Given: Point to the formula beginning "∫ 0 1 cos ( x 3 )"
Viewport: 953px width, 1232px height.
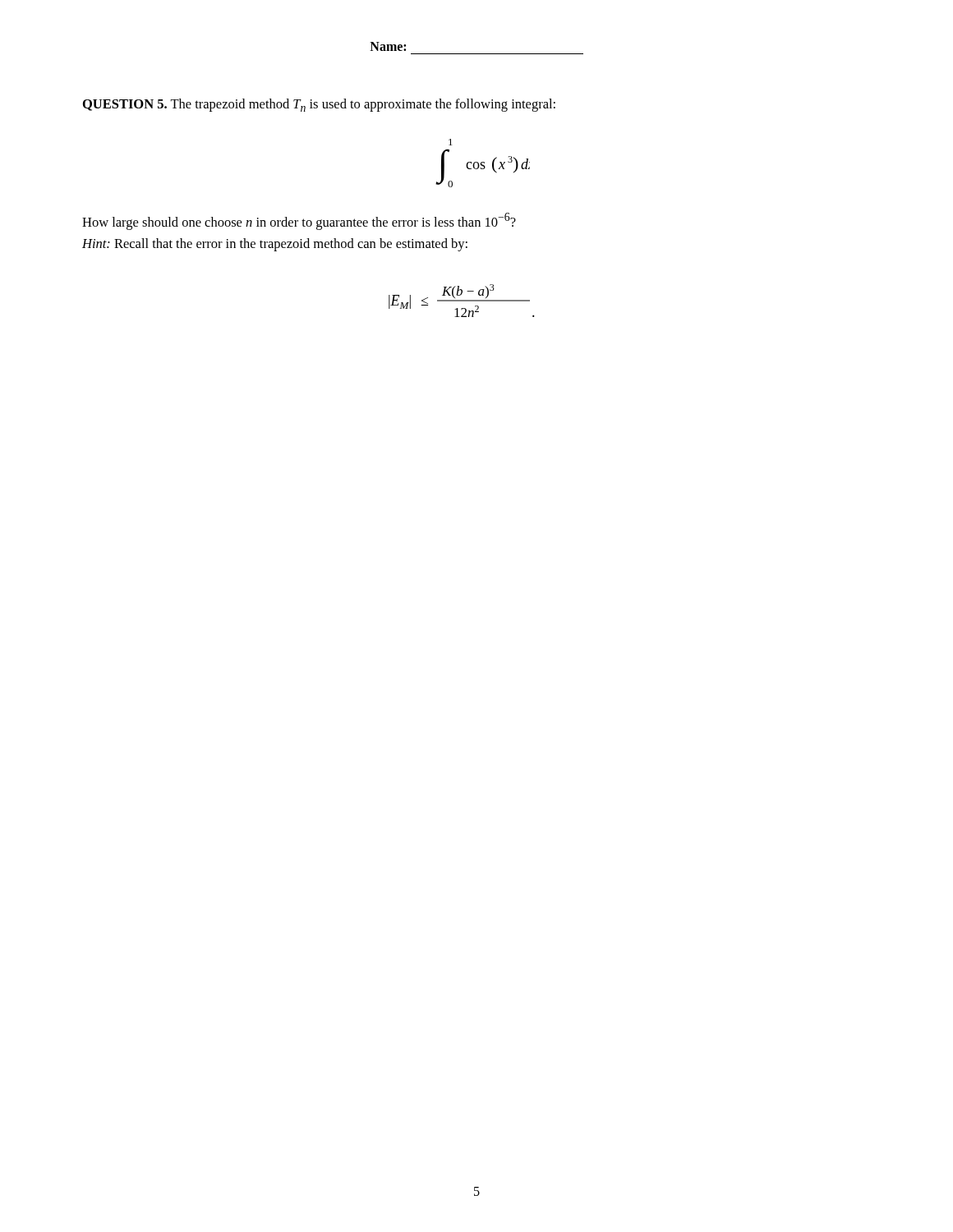Looking at the screenshot, I should point(479,161).
